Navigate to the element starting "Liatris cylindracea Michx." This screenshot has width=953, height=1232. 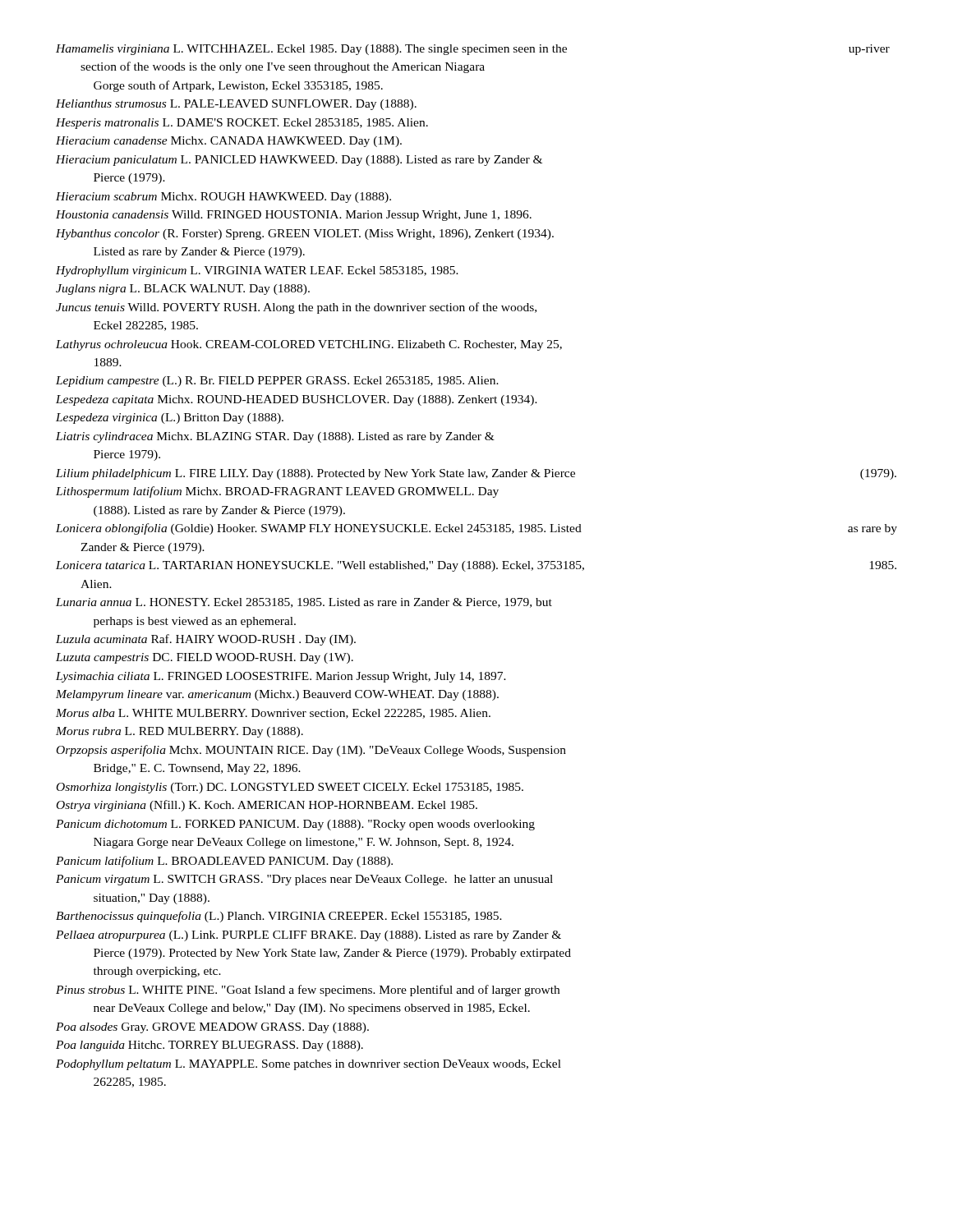click(275, 445)
